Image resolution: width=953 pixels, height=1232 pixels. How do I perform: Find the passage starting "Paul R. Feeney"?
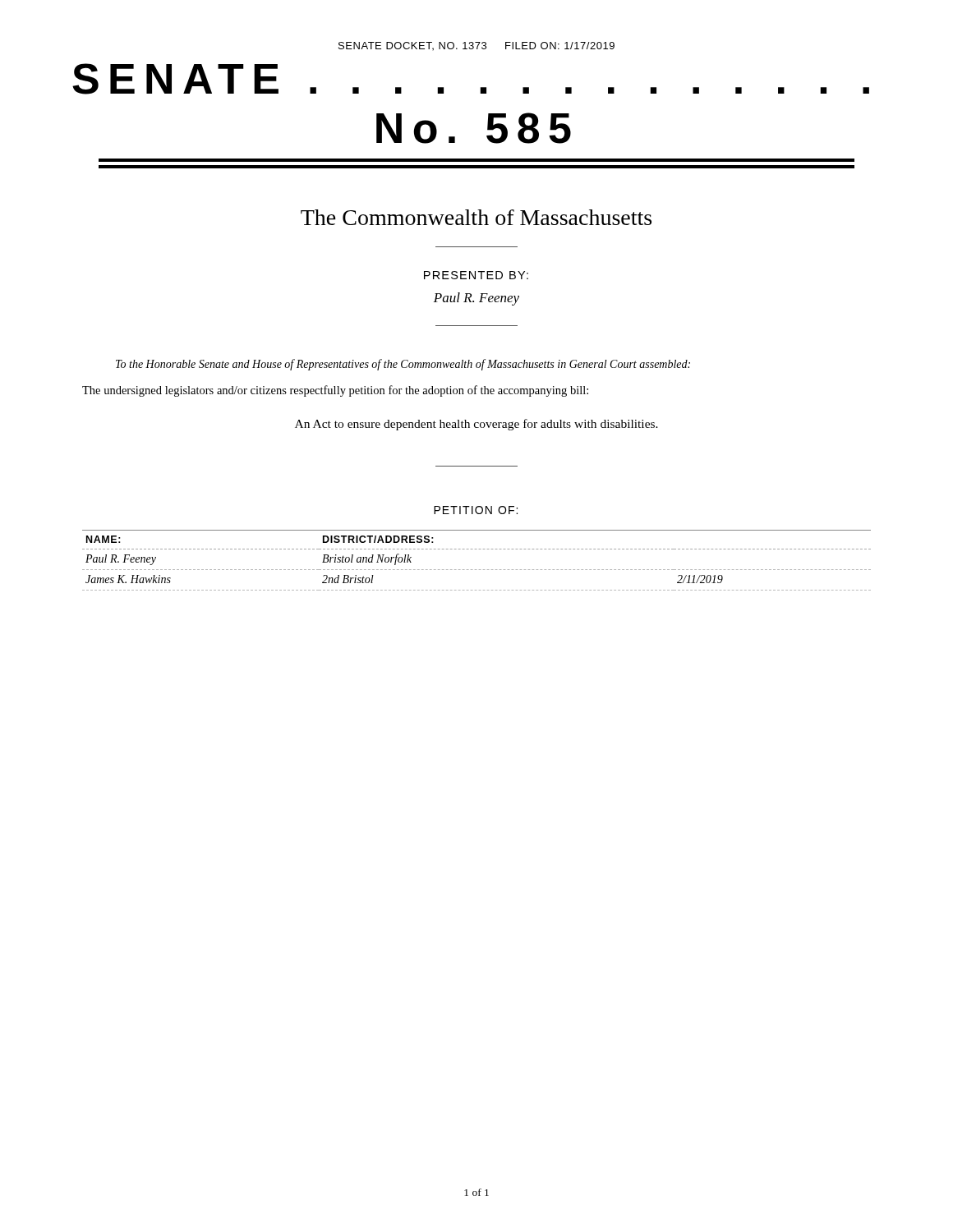pos(476,297)
